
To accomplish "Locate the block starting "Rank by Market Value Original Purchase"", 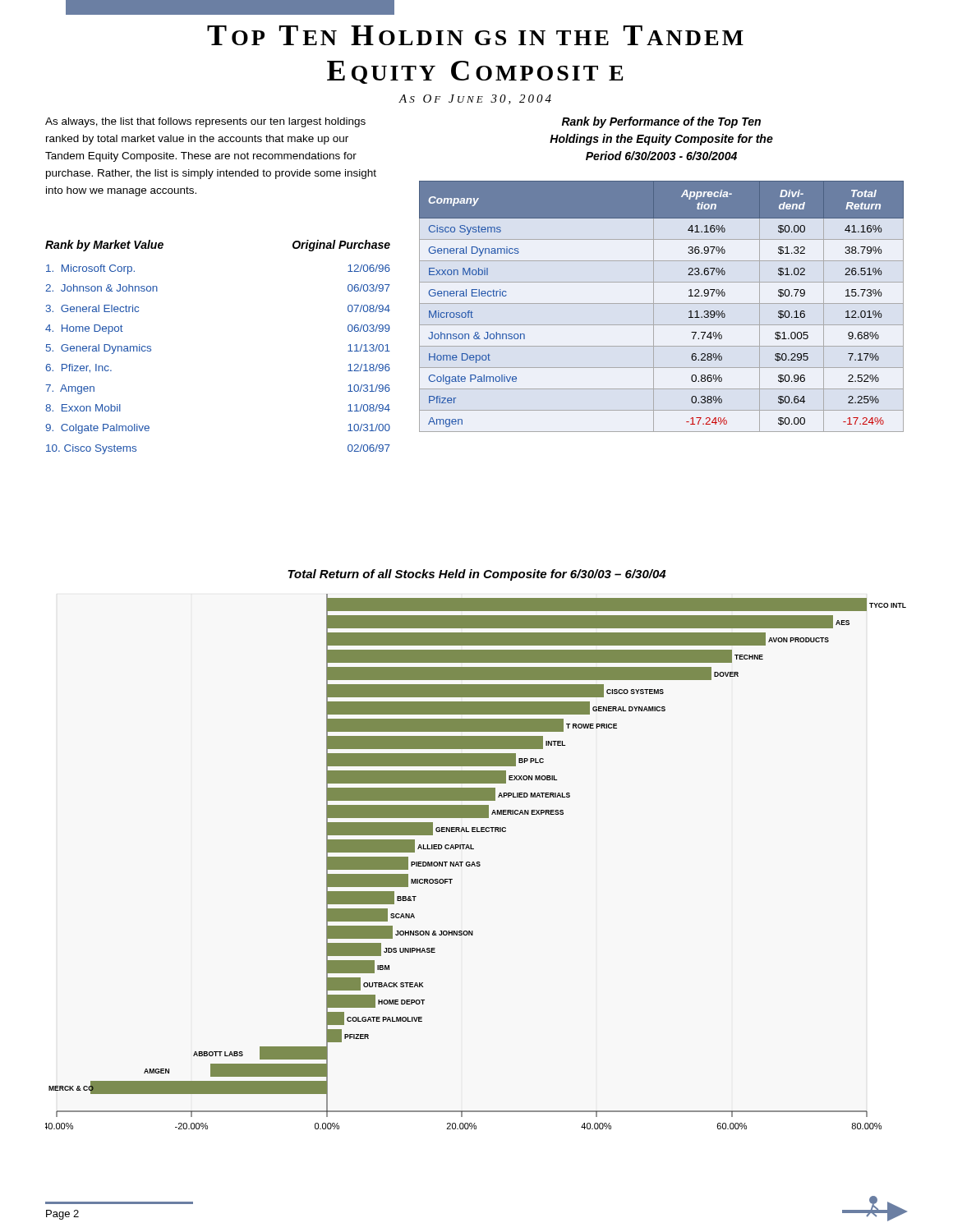I will click(x=111, y=245).
